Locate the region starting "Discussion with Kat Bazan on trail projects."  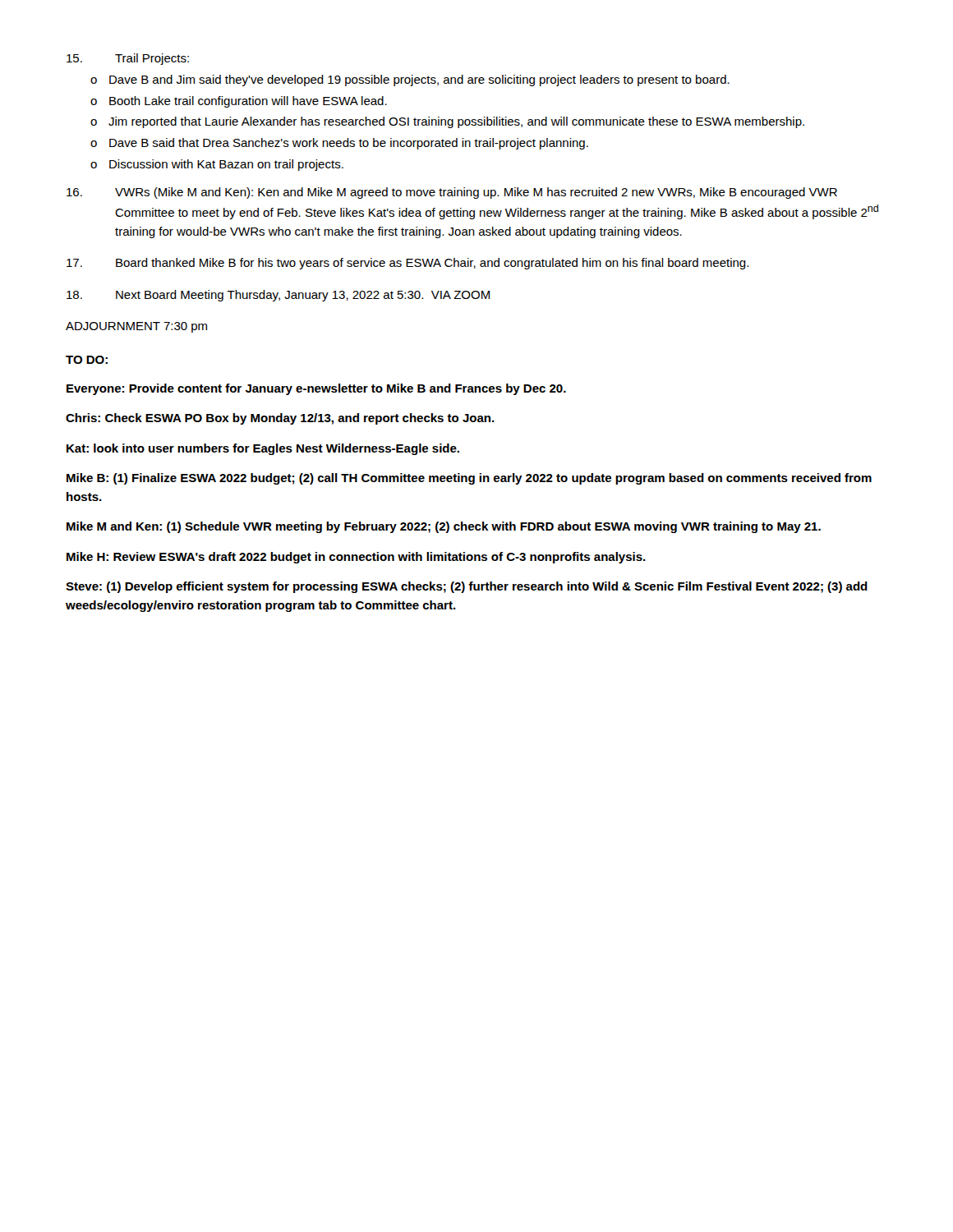(x=226, y=164)
